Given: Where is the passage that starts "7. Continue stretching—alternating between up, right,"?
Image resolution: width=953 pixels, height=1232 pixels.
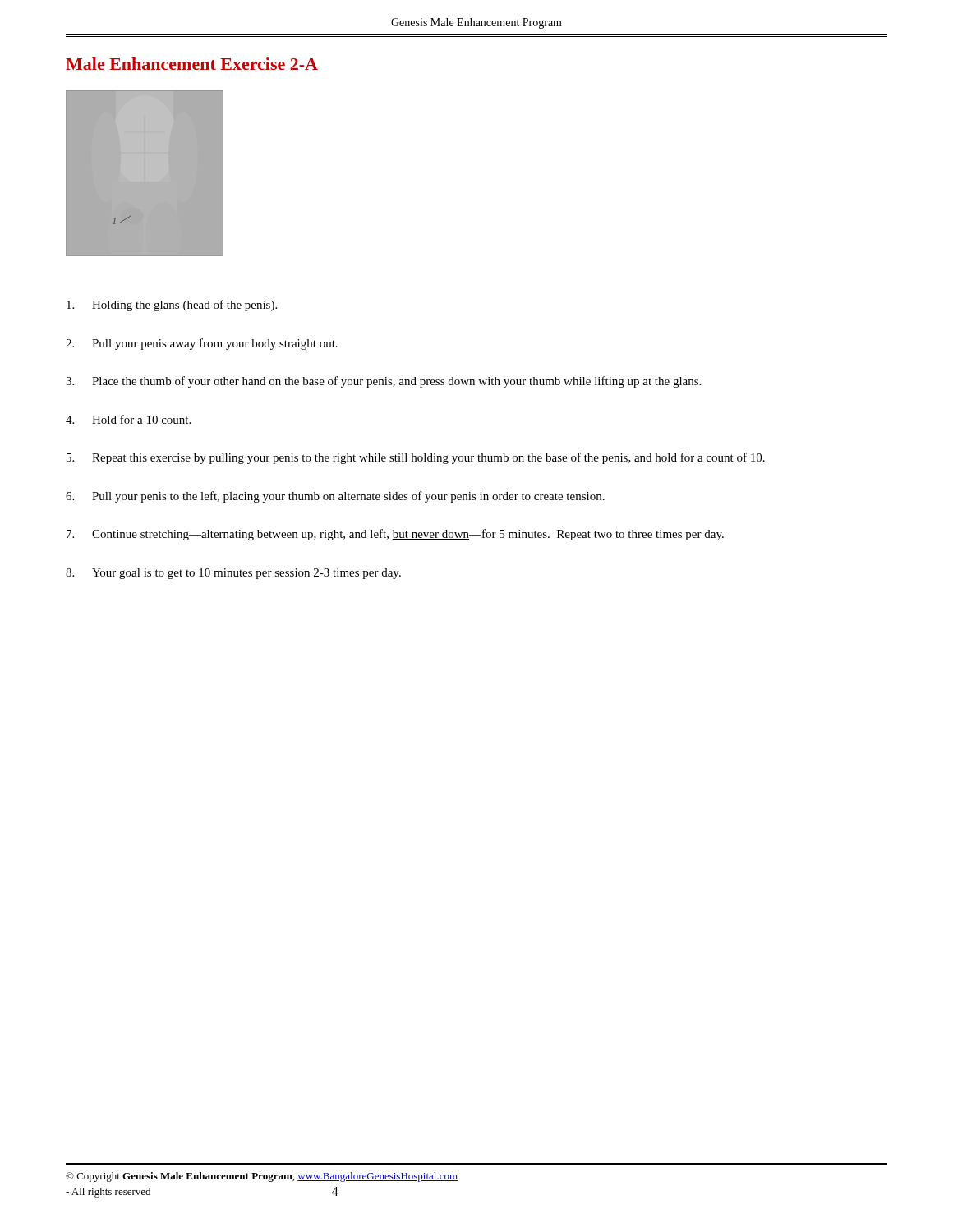Looking at the screenshot, I should [476, 534].
